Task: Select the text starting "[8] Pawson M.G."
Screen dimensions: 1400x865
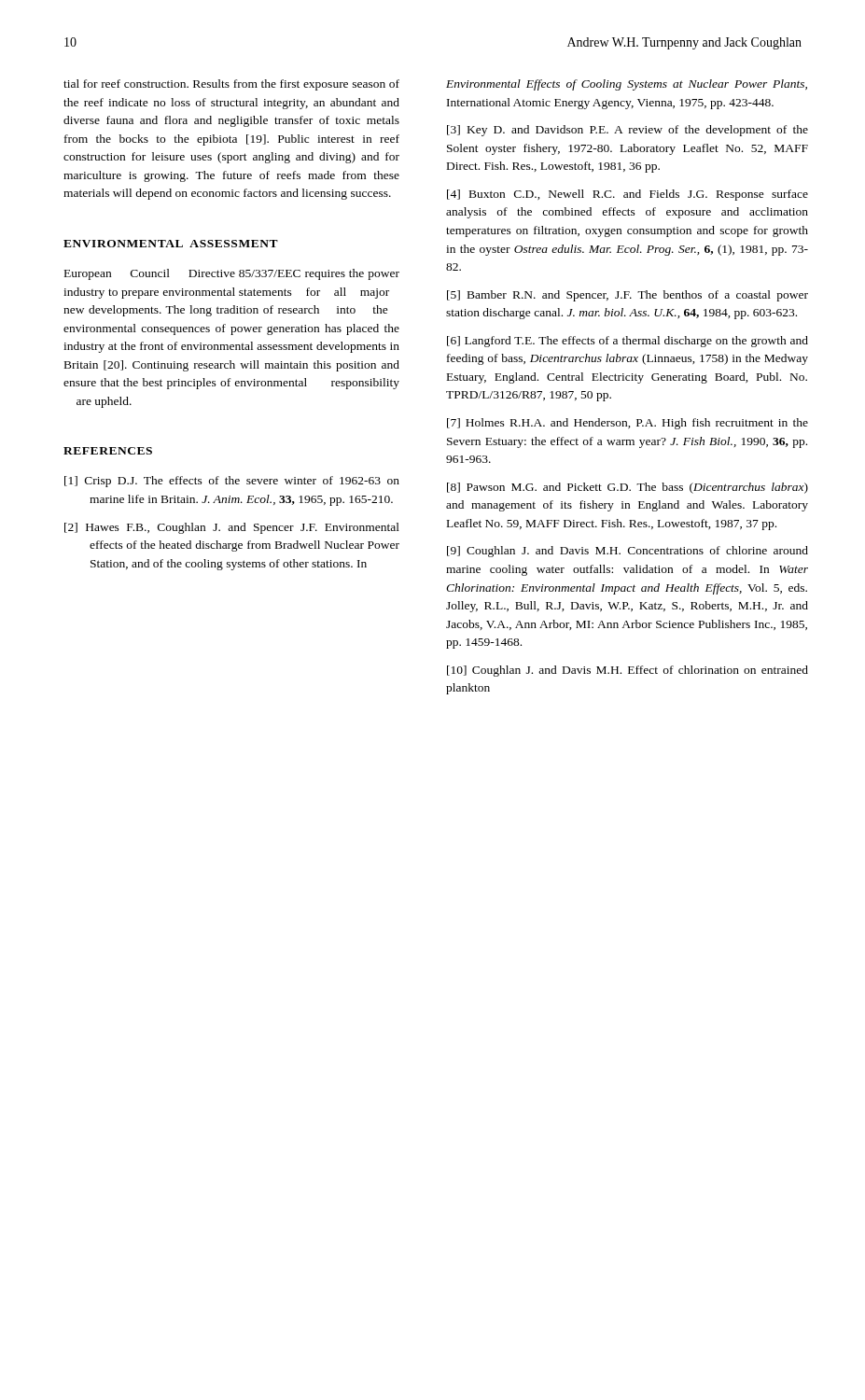Action: click(x=627, y=505)
